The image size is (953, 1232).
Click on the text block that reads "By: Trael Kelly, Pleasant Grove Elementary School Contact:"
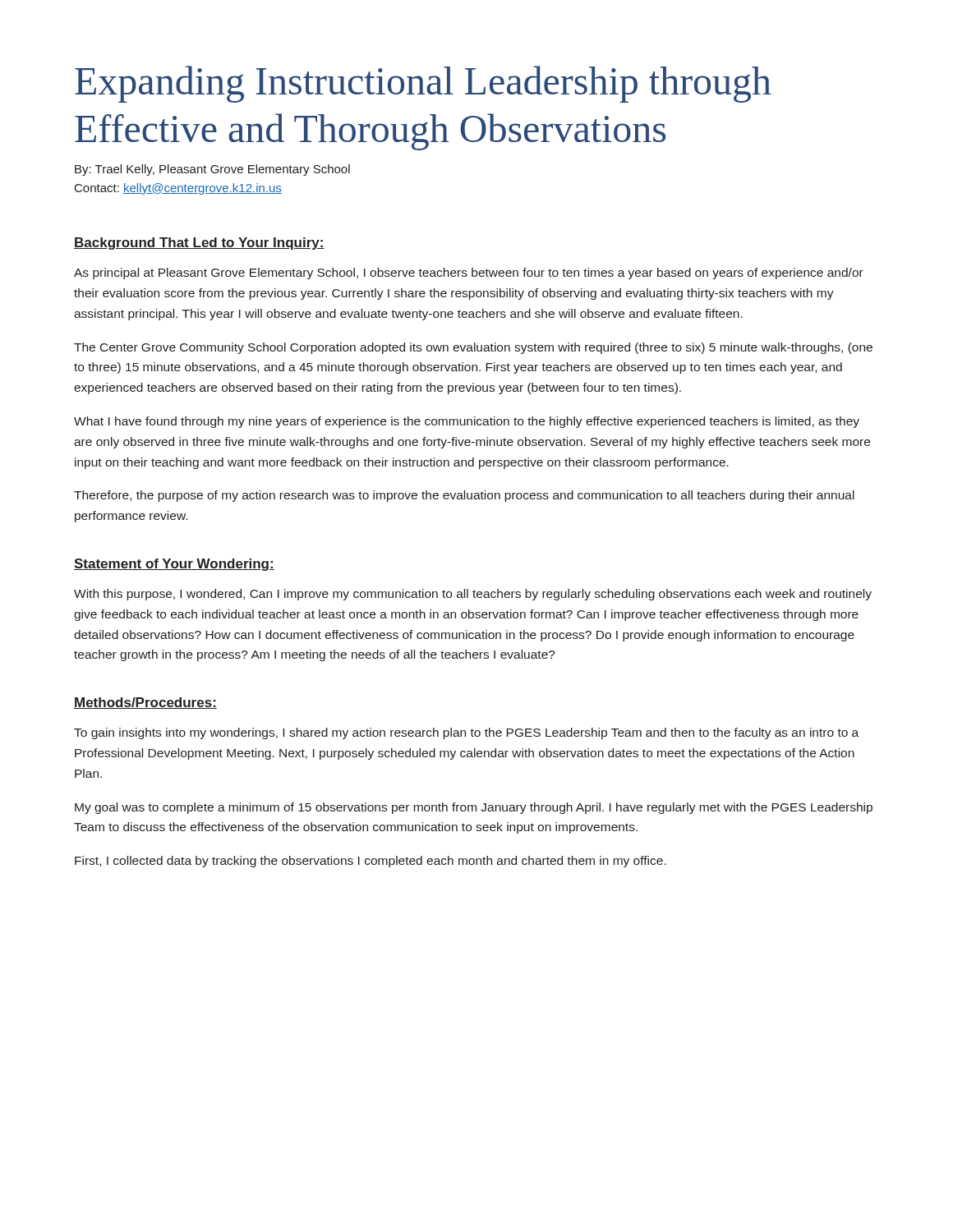pos(212,178)
